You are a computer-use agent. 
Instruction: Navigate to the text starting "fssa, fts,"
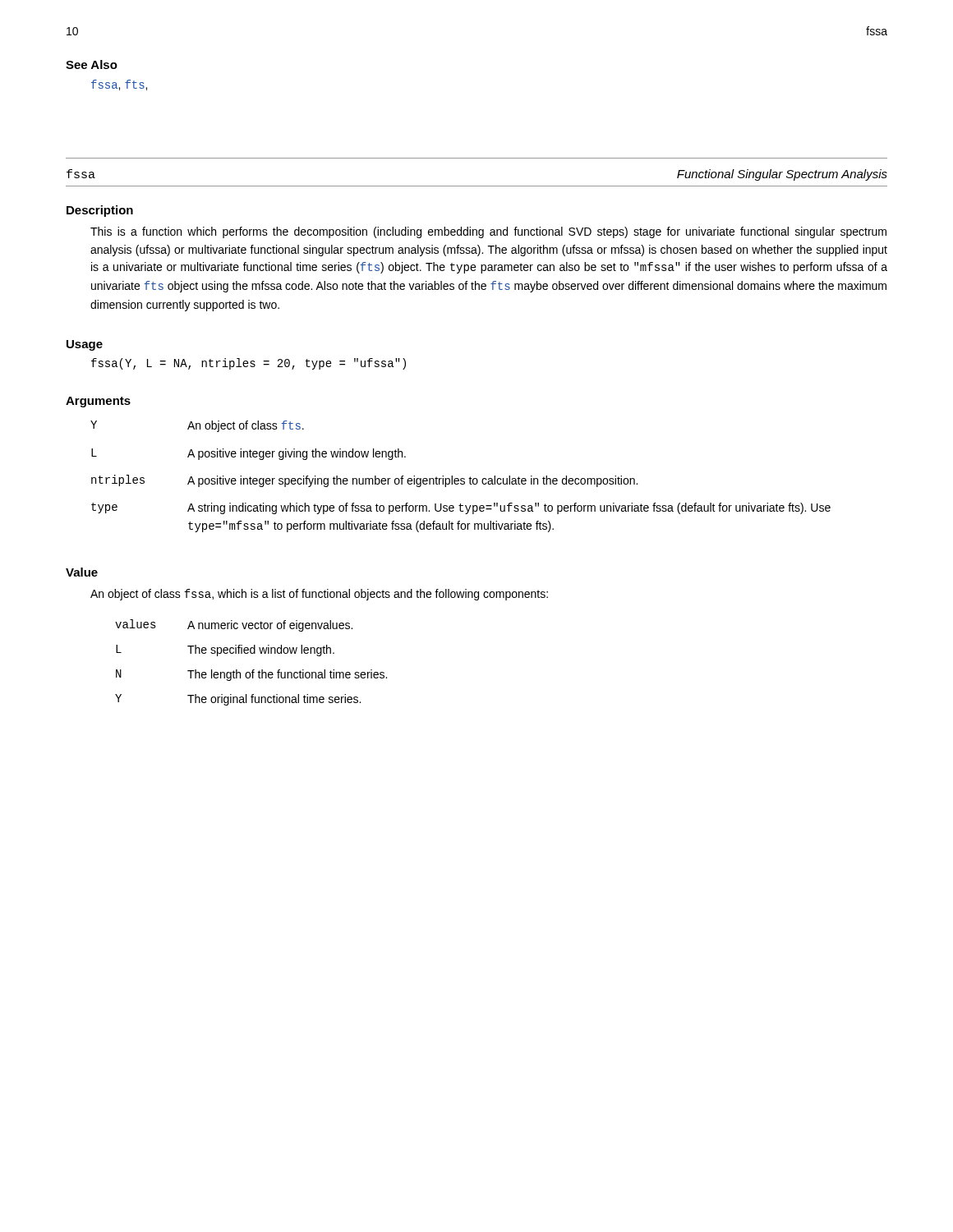point(119,85)
